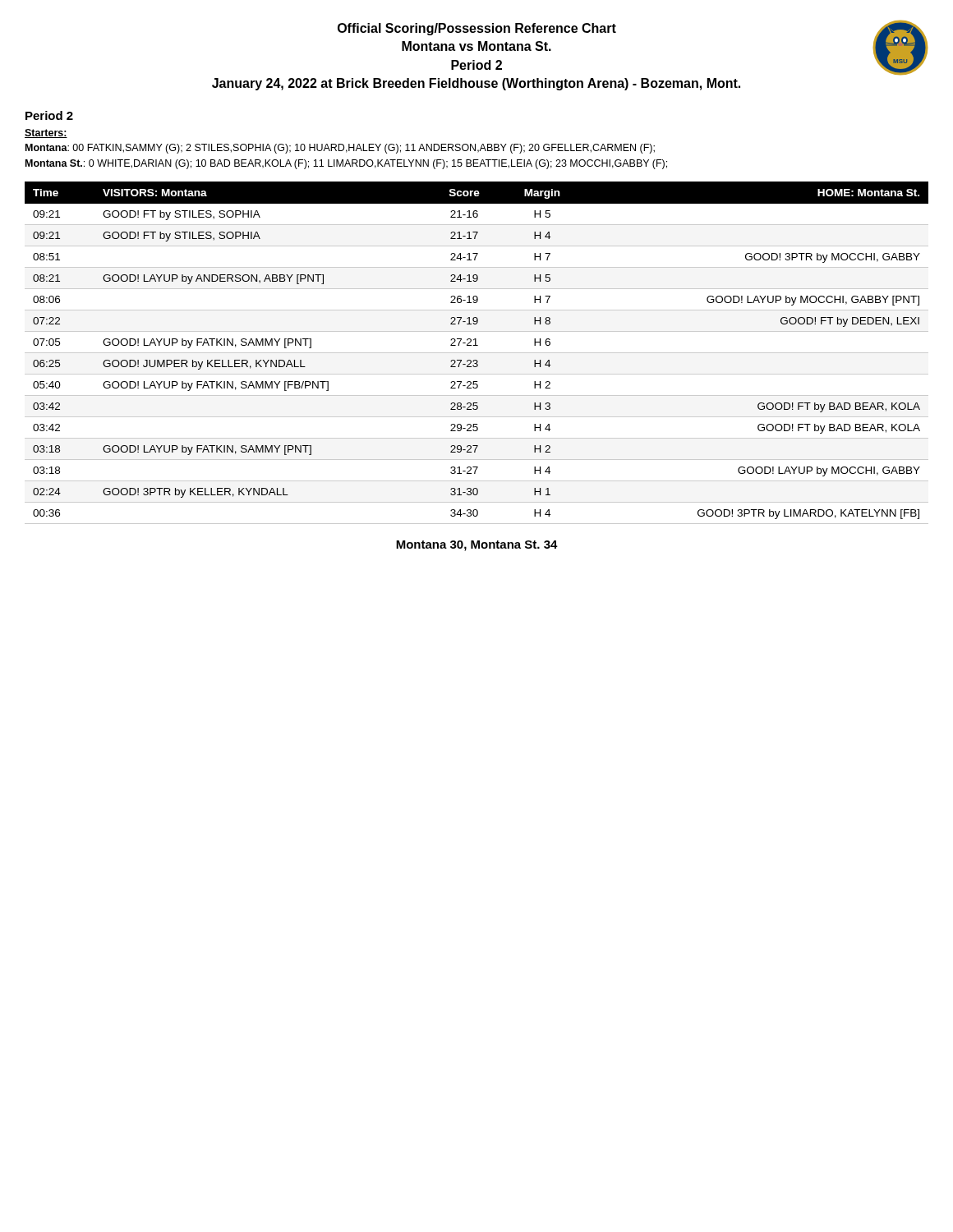953x1232 pixels.
Task: Click on the element starting "Official Scoring/Possession Reference"
Action: click(476, 56)
